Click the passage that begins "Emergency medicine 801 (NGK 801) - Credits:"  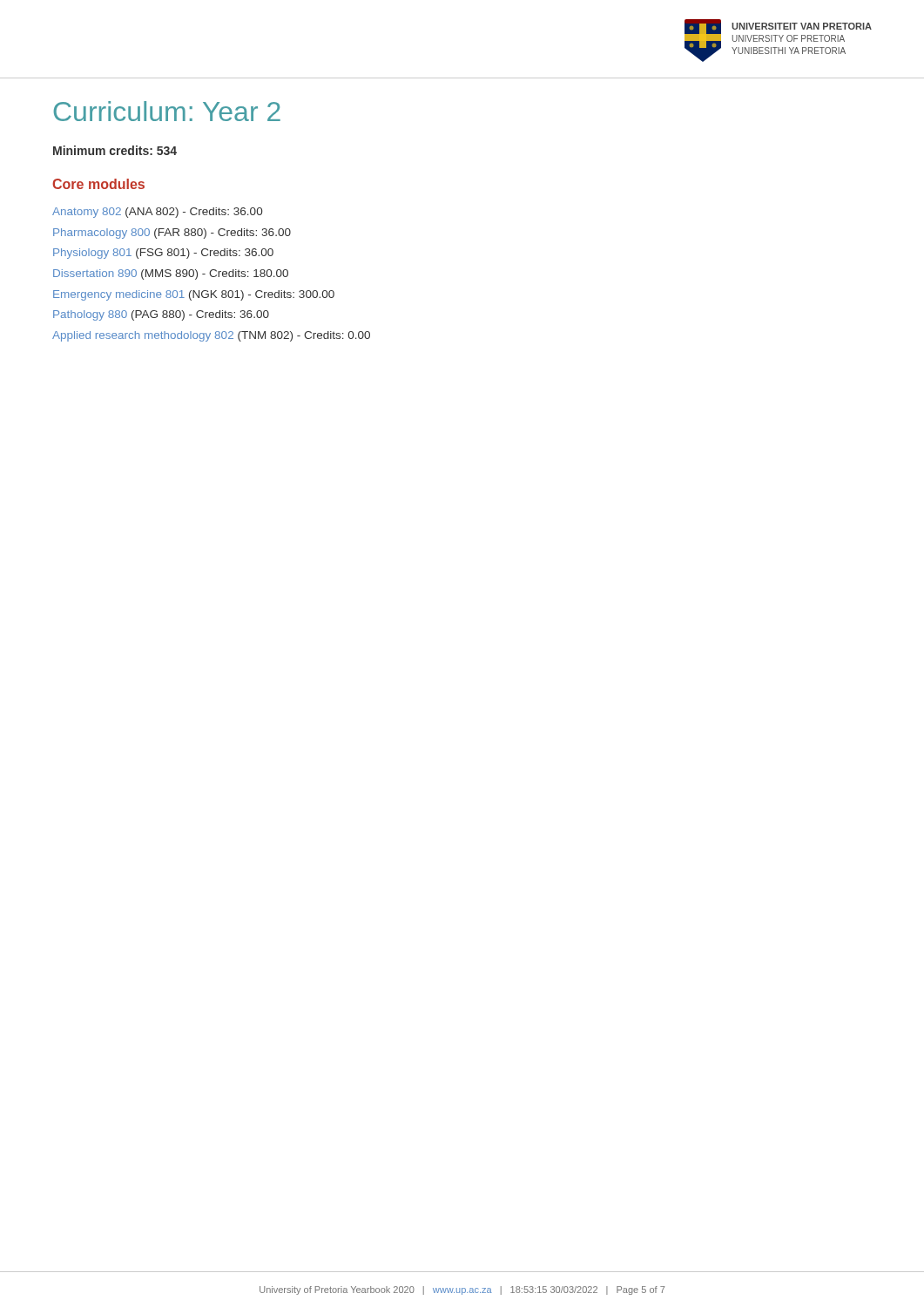[193, 294]
